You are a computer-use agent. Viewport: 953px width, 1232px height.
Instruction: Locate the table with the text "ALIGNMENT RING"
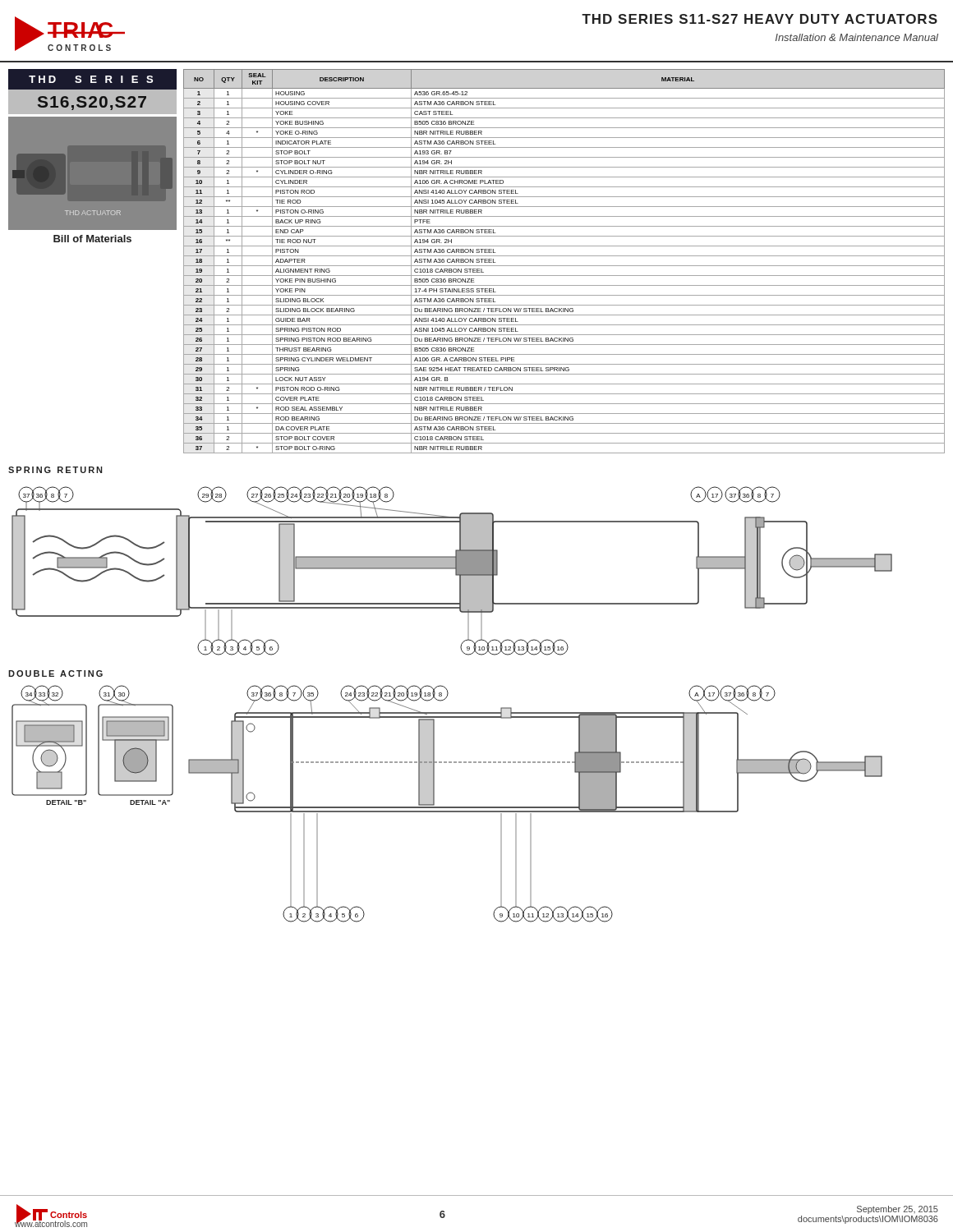564,261
